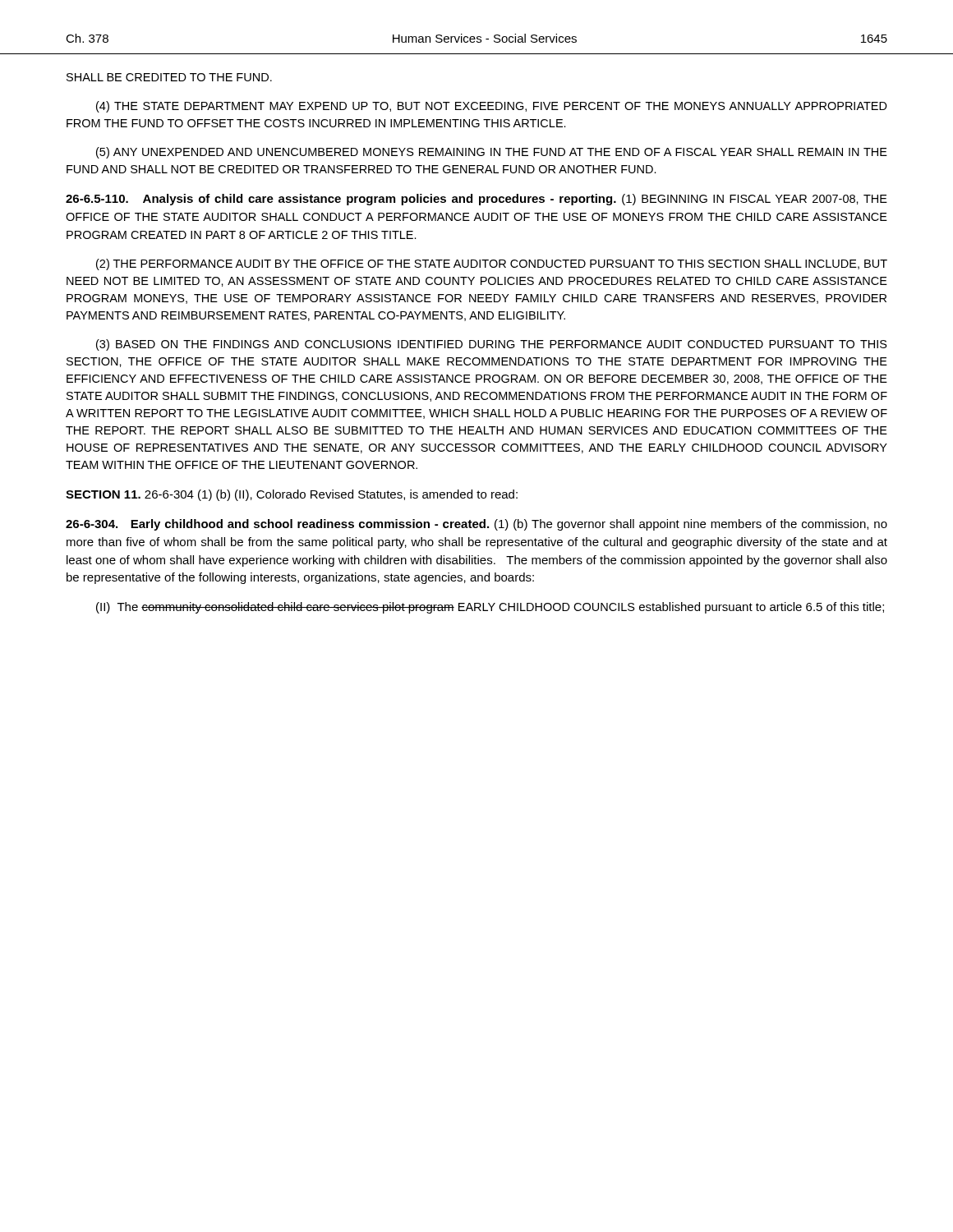Select the text block that says "26-6-304. Early childhood and school"

click(476, 550)
